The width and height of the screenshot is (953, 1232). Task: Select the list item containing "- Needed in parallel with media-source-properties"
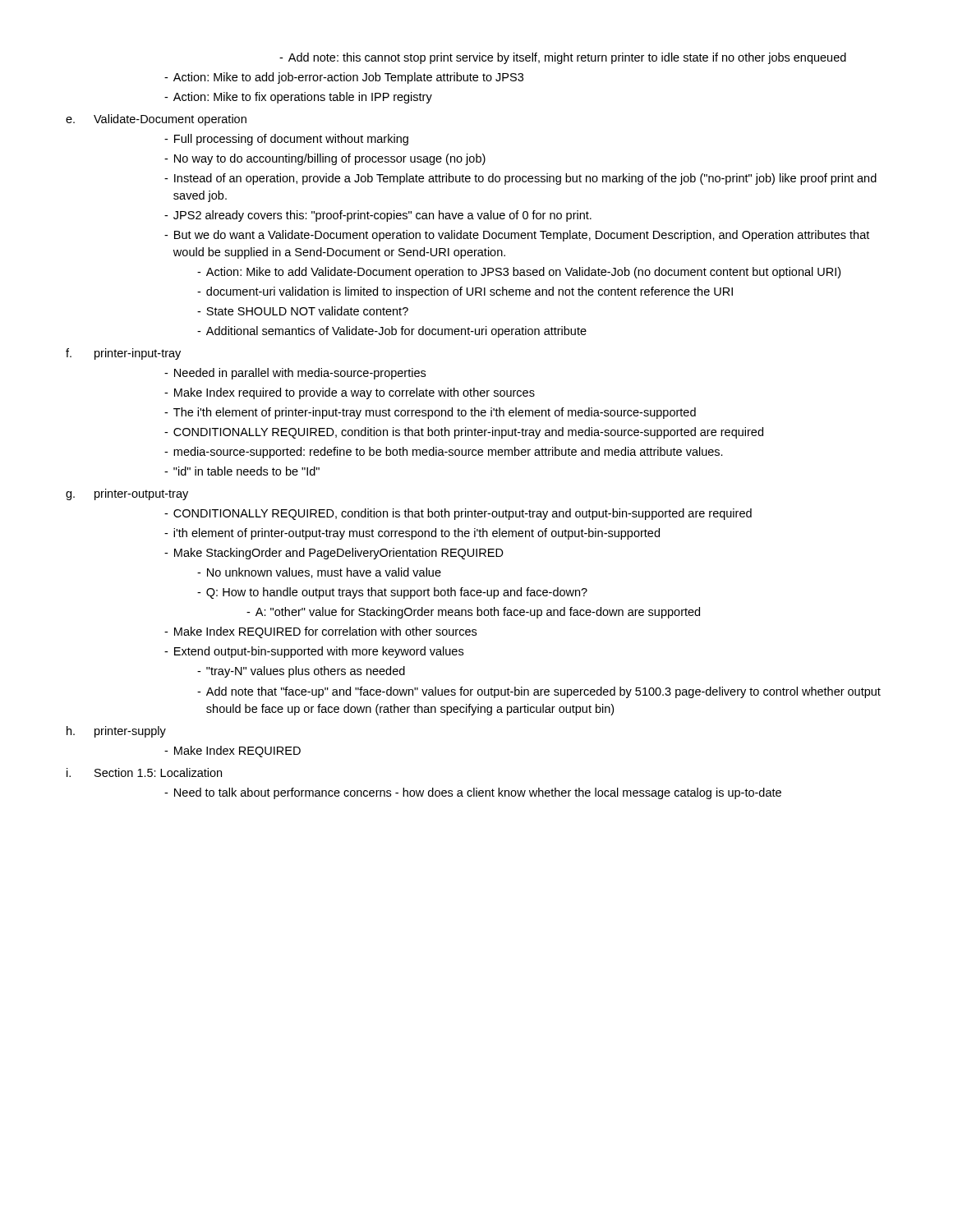(x=295, y=374)
